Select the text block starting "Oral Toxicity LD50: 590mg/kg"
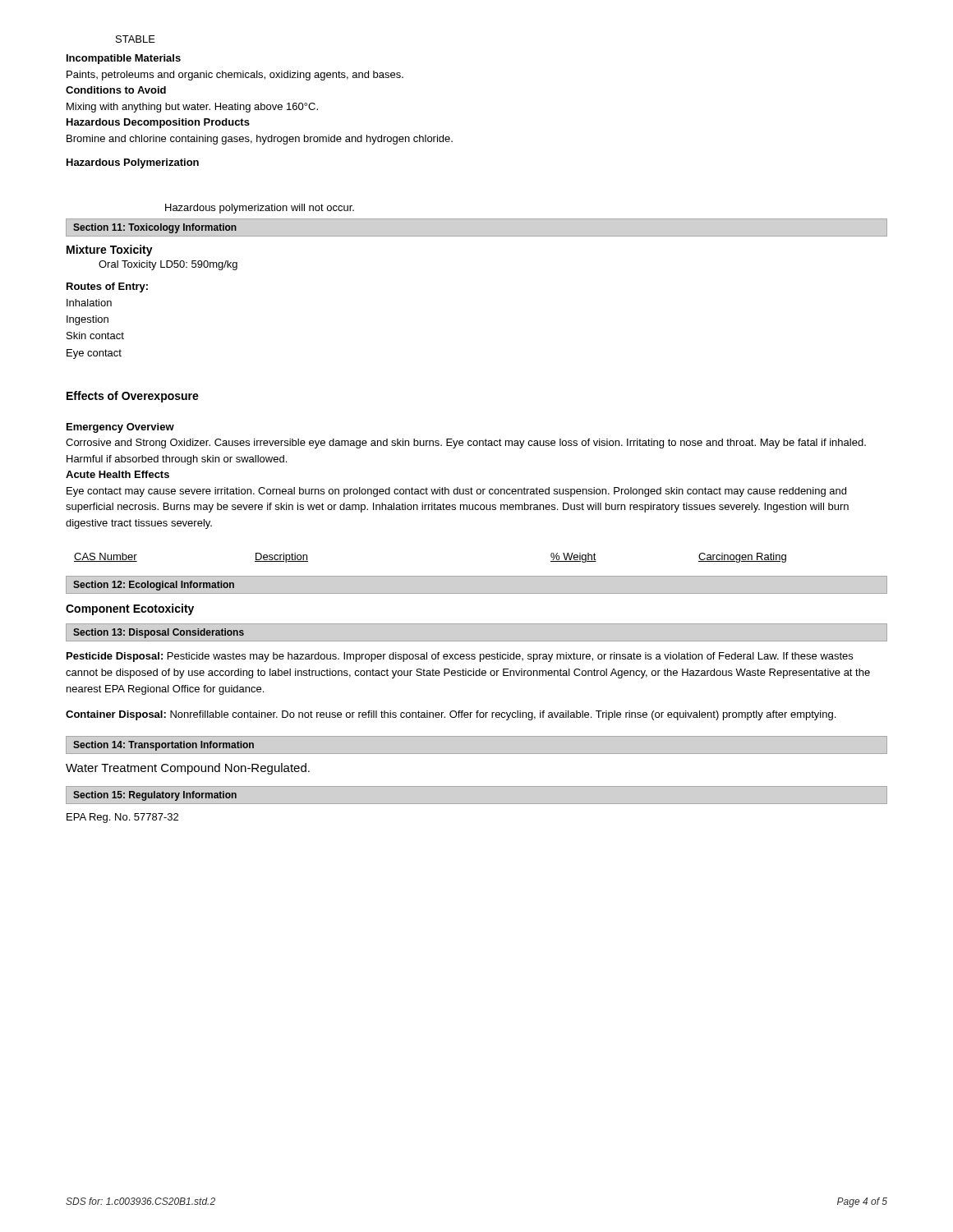This screenshot has width=953, height=1232. pos(168,264)
